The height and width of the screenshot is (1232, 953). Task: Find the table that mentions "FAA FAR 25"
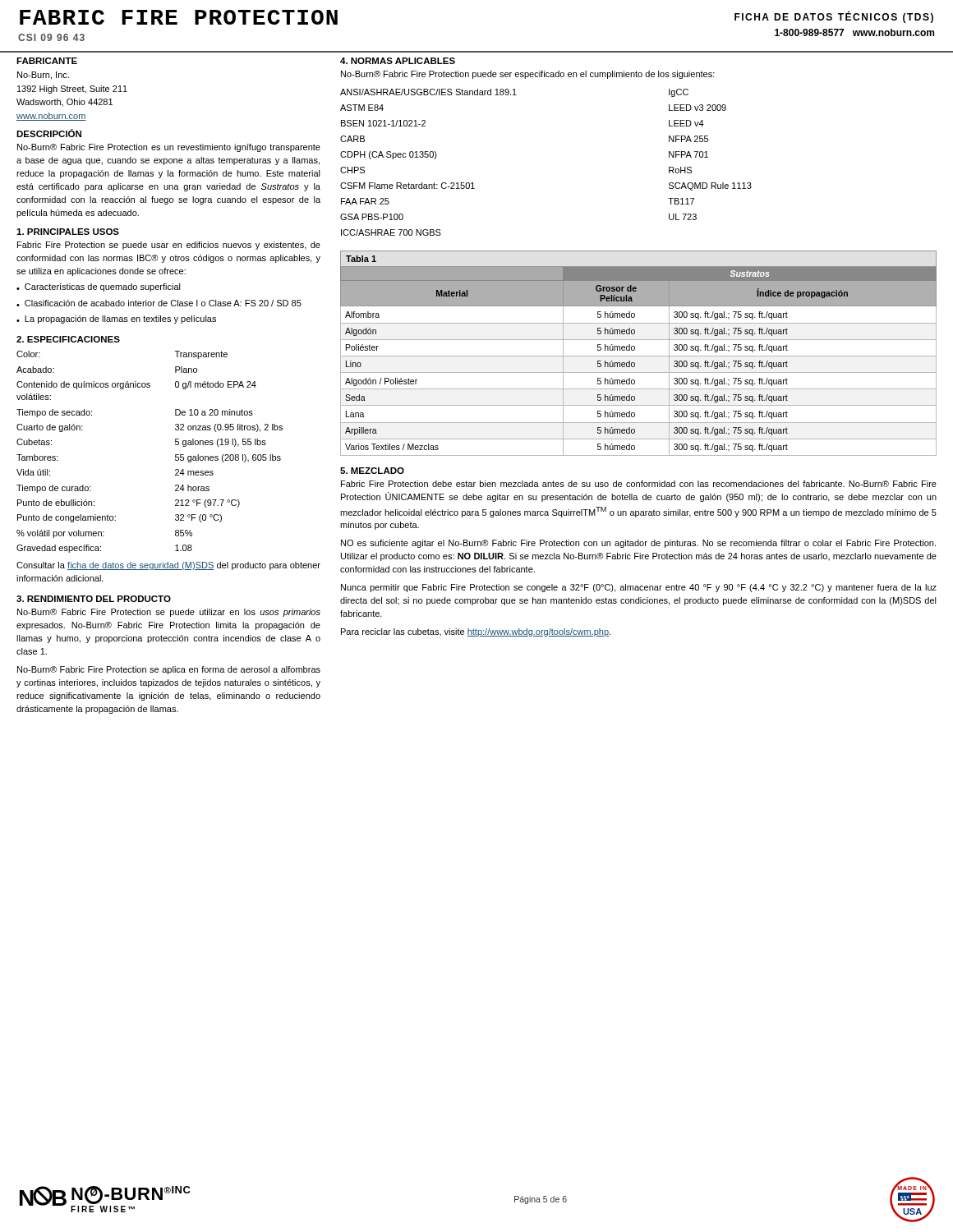point(638,163)
